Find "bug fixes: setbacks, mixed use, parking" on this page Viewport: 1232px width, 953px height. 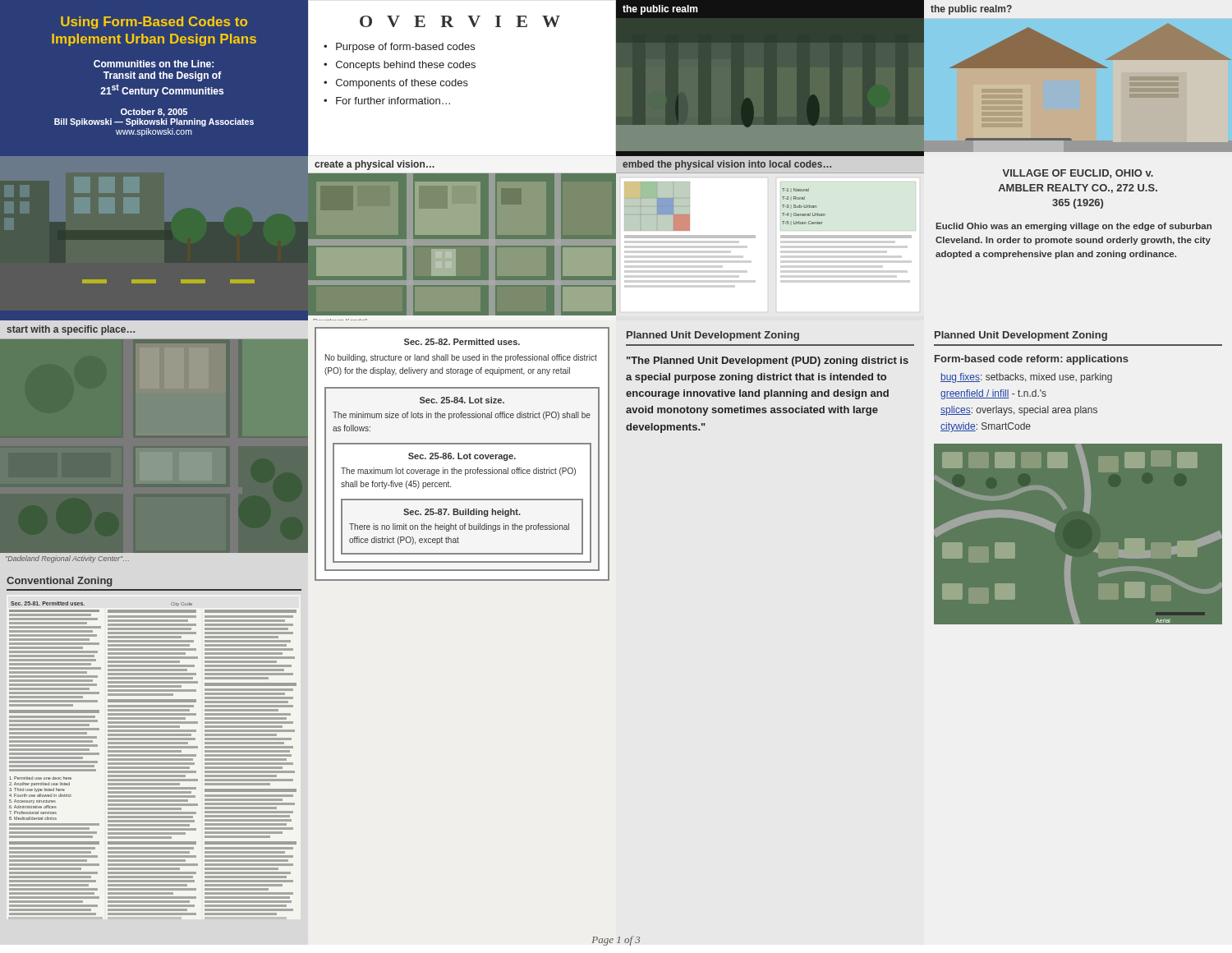pyautogui.click(x=1026, y=377)
